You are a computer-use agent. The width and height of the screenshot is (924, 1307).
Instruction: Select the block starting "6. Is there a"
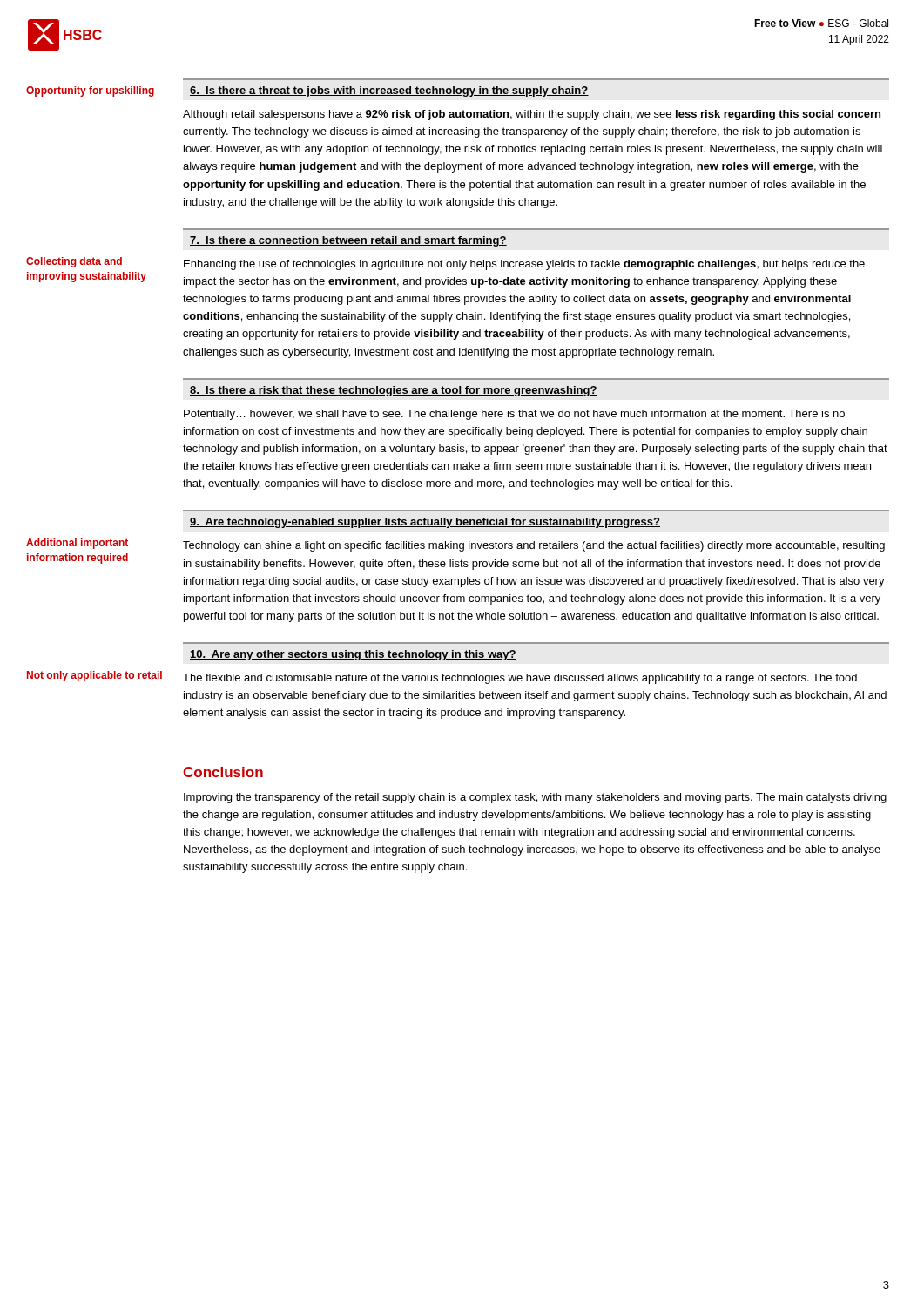click(389, 90)
